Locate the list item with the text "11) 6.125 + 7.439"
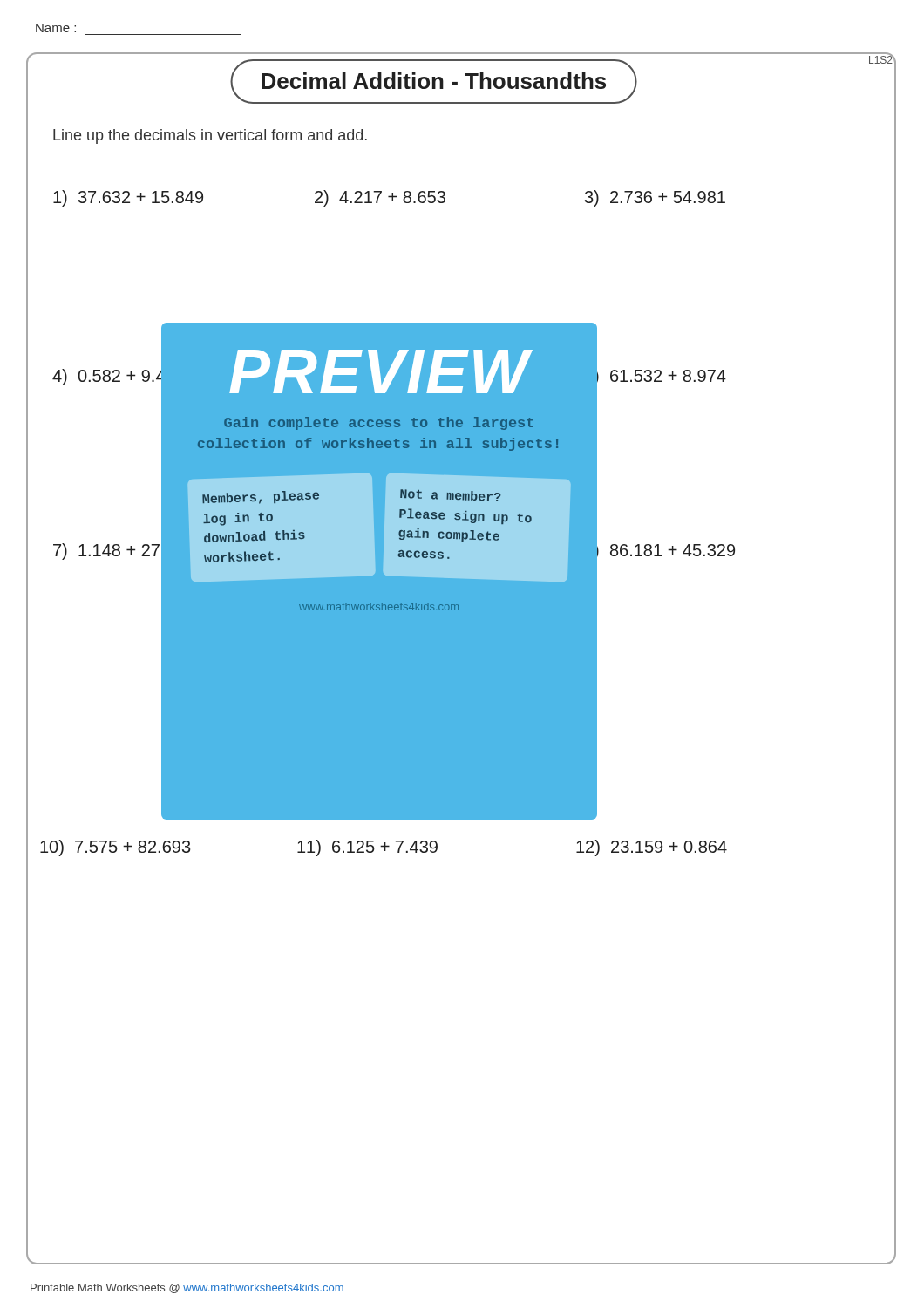Image resolution: width=924 pixels, height=1308 pixels. tap(367, 847)
